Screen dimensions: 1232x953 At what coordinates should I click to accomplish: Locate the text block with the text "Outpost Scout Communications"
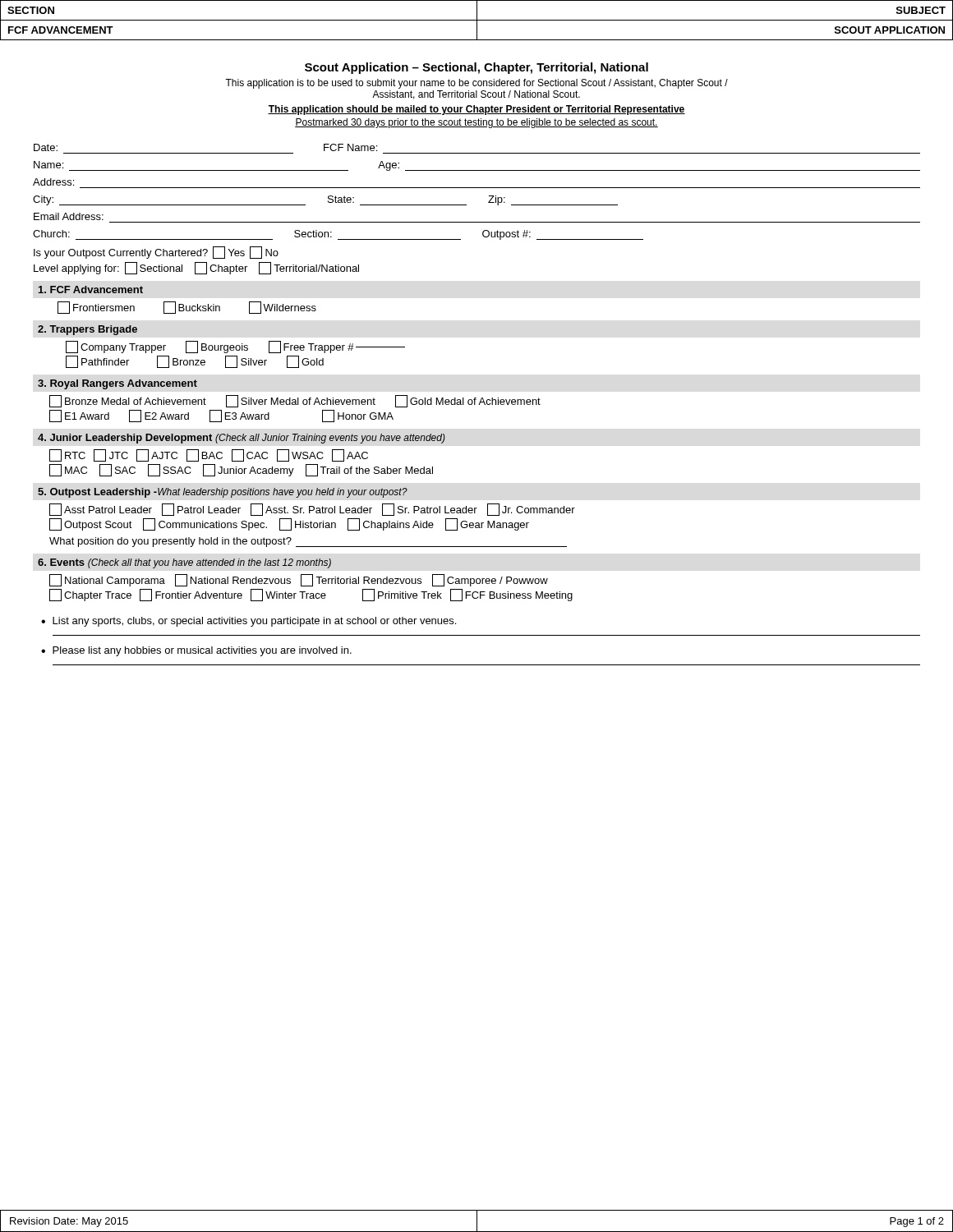click(289, 524)
